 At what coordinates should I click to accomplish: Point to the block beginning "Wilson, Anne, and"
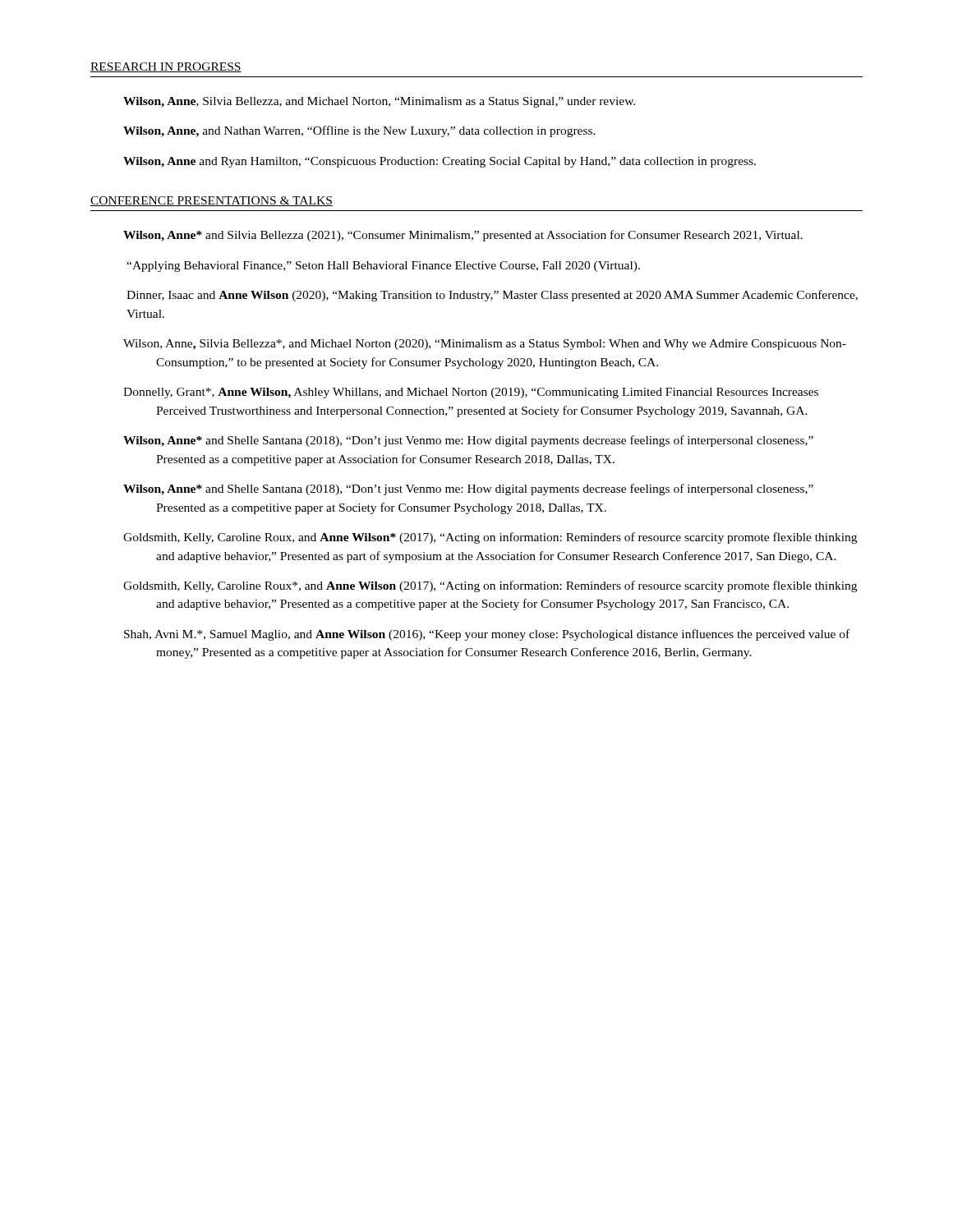tap(360, 131)
